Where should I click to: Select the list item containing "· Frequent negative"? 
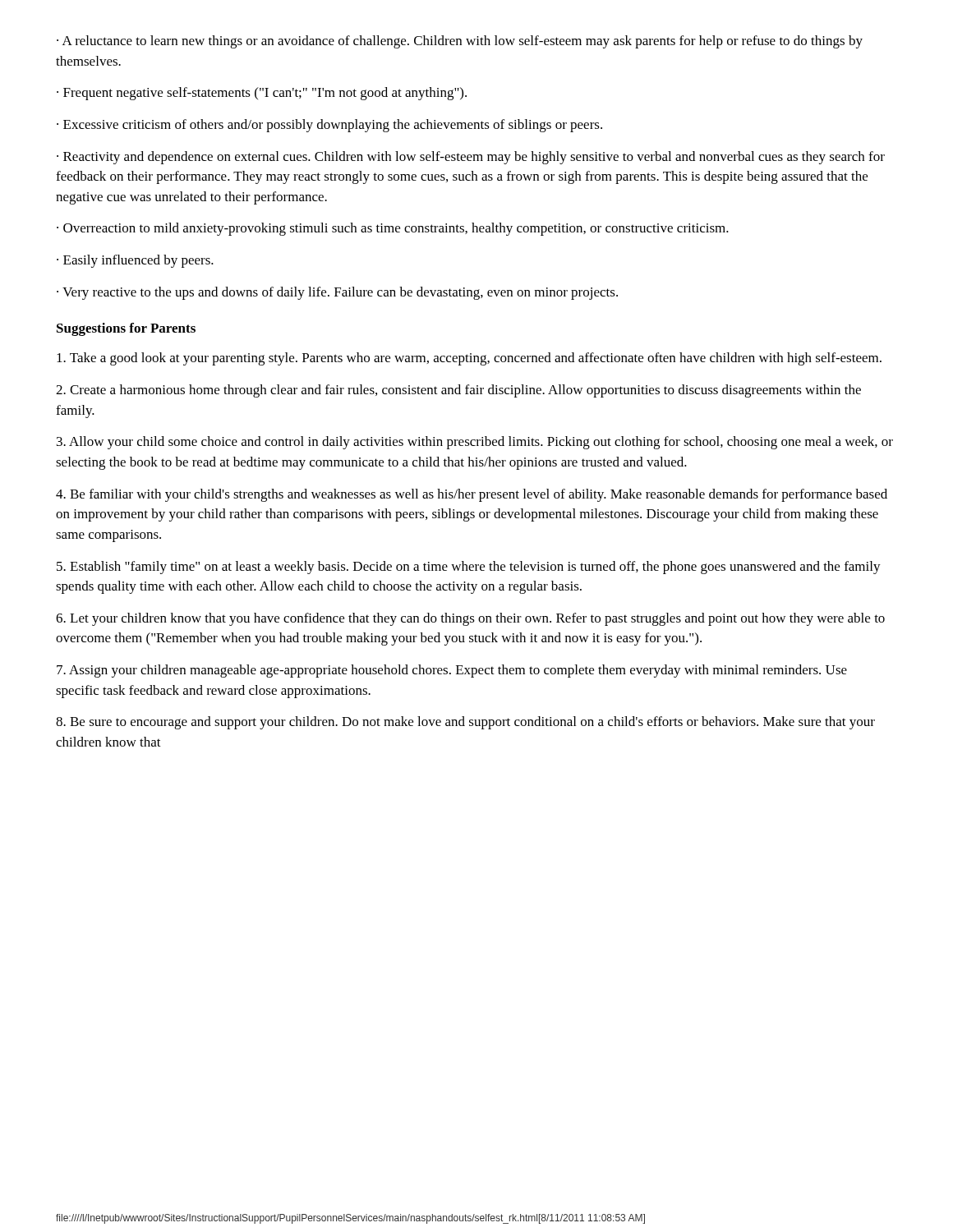coord(262,93)
